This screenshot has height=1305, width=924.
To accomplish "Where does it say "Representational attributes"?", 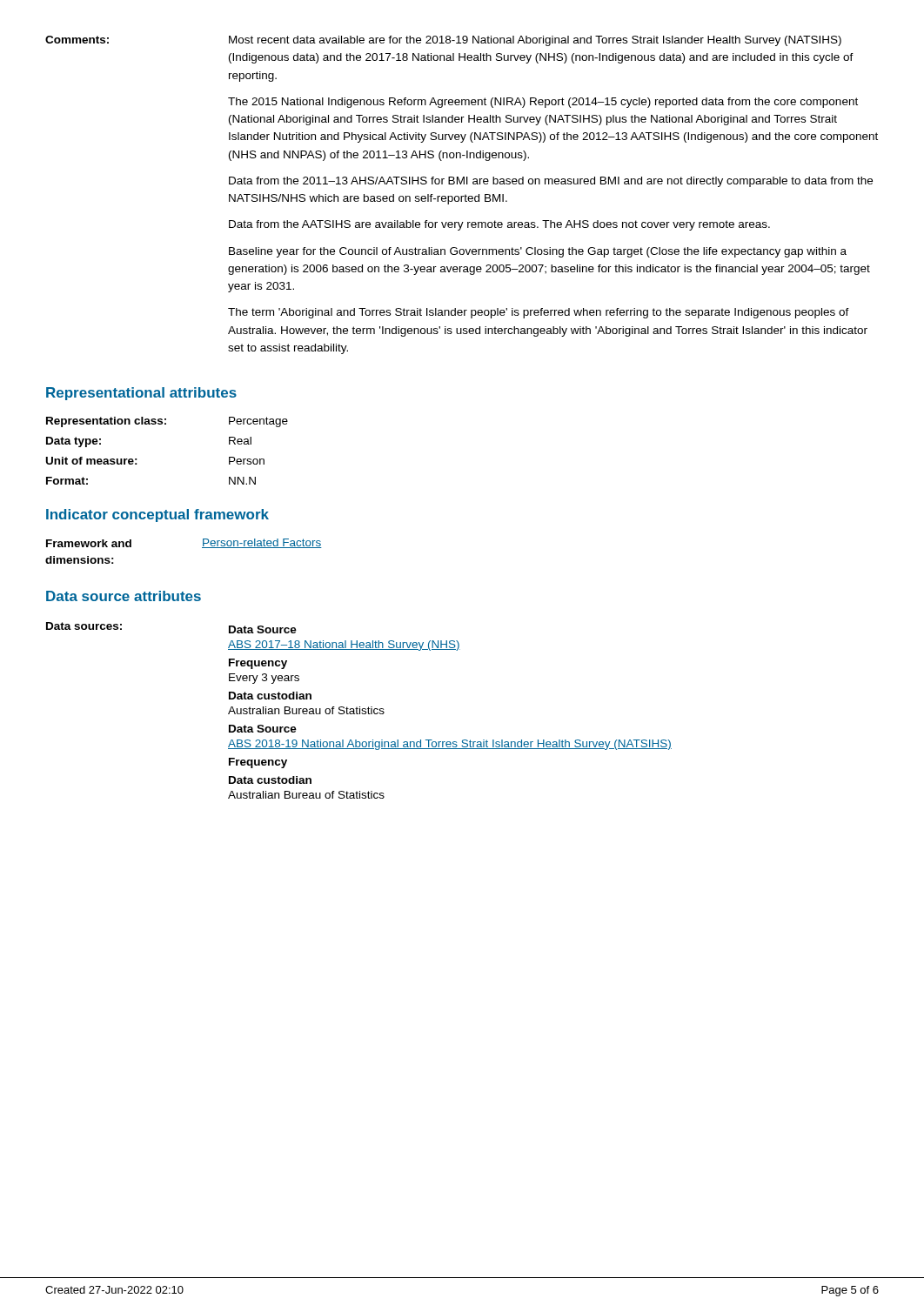I will click(x=141, y=393).
